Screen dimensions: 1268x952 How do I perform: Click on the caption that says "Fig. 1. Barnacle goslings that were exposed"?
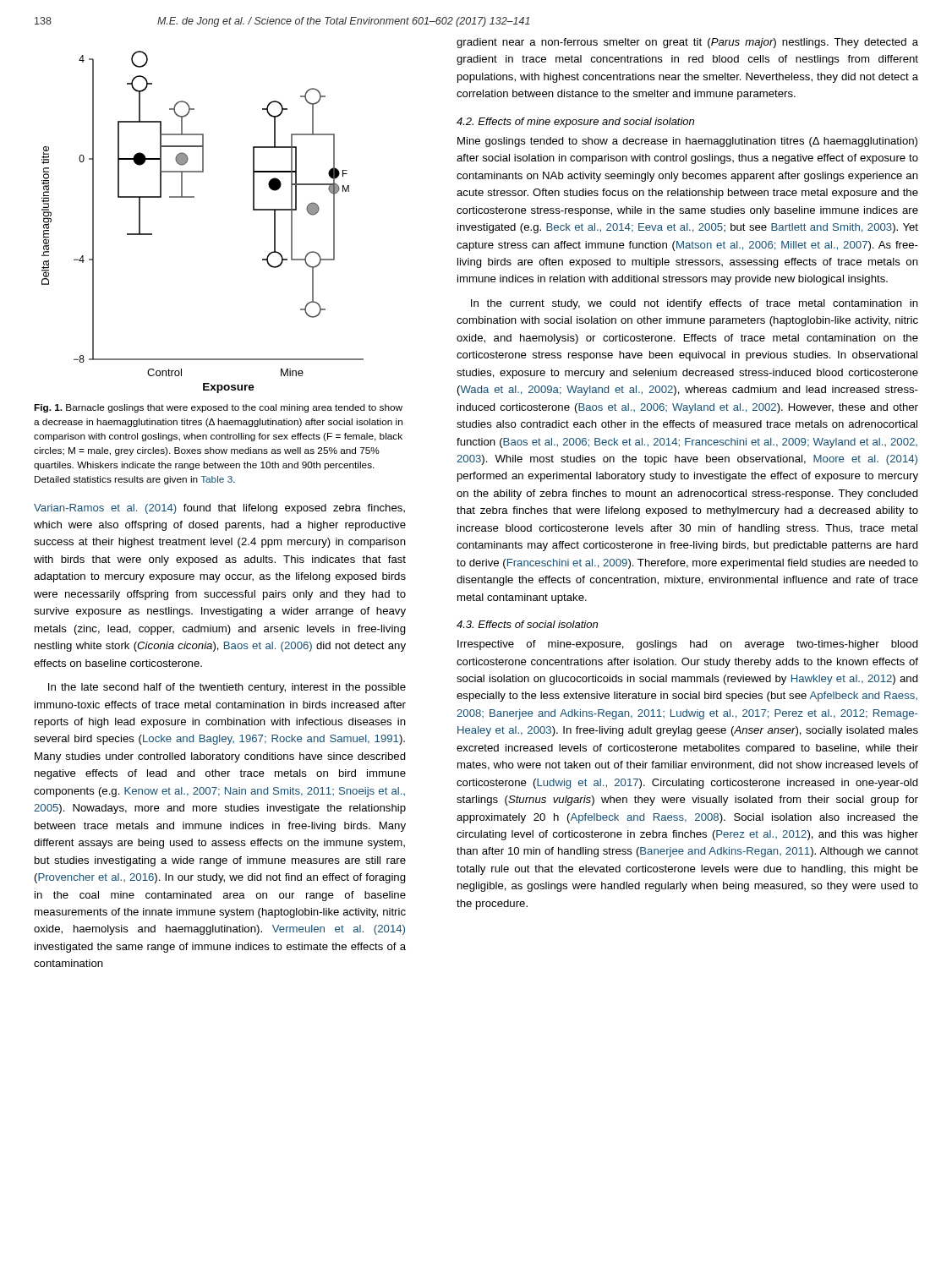tap(218, 444)
